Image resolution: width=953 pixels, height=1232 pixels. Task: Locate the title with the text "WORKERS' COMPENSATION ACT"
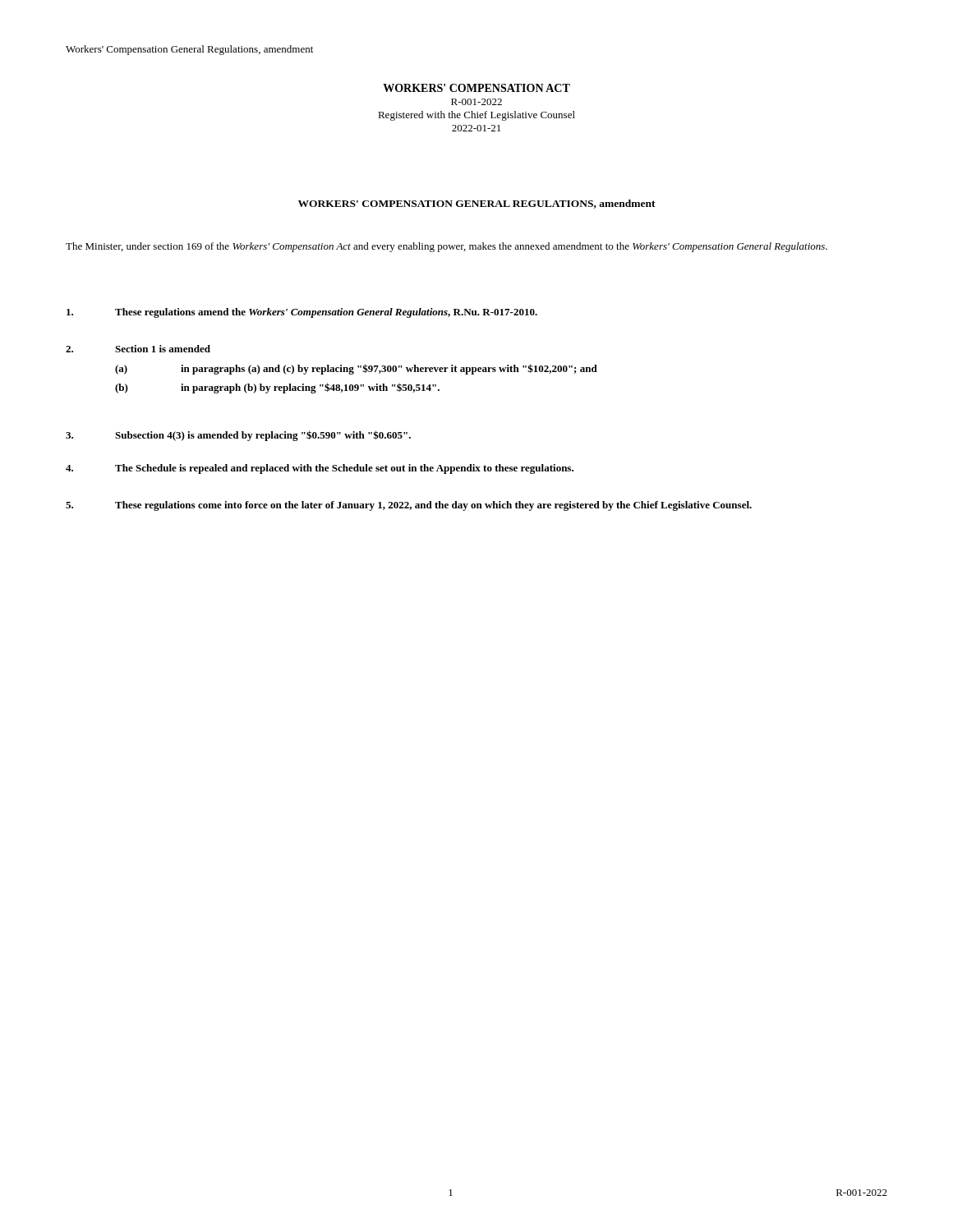coord(476,108)
